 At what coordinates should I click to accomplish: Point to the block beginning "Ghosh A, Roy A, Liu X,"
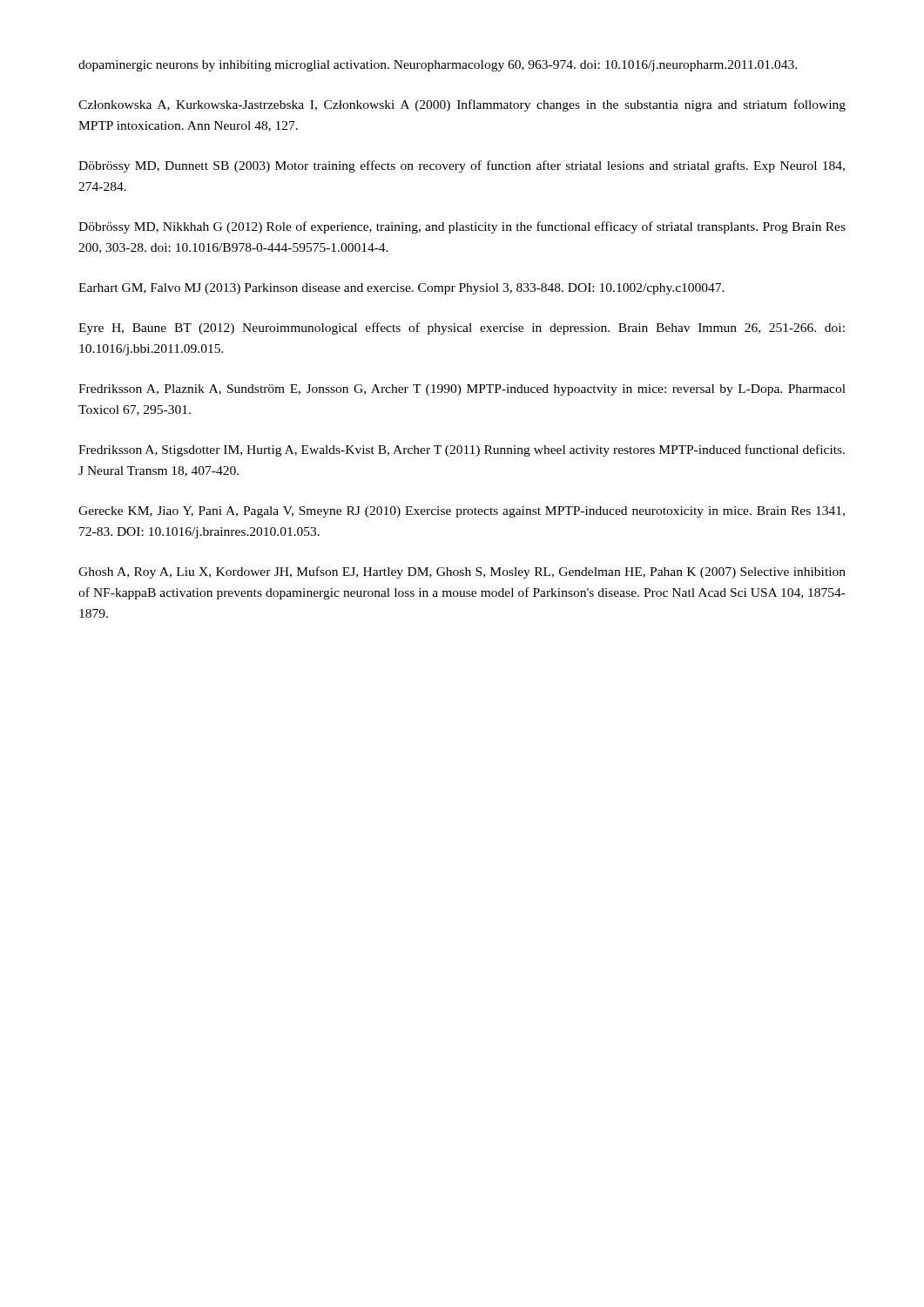tap(462, 592)
